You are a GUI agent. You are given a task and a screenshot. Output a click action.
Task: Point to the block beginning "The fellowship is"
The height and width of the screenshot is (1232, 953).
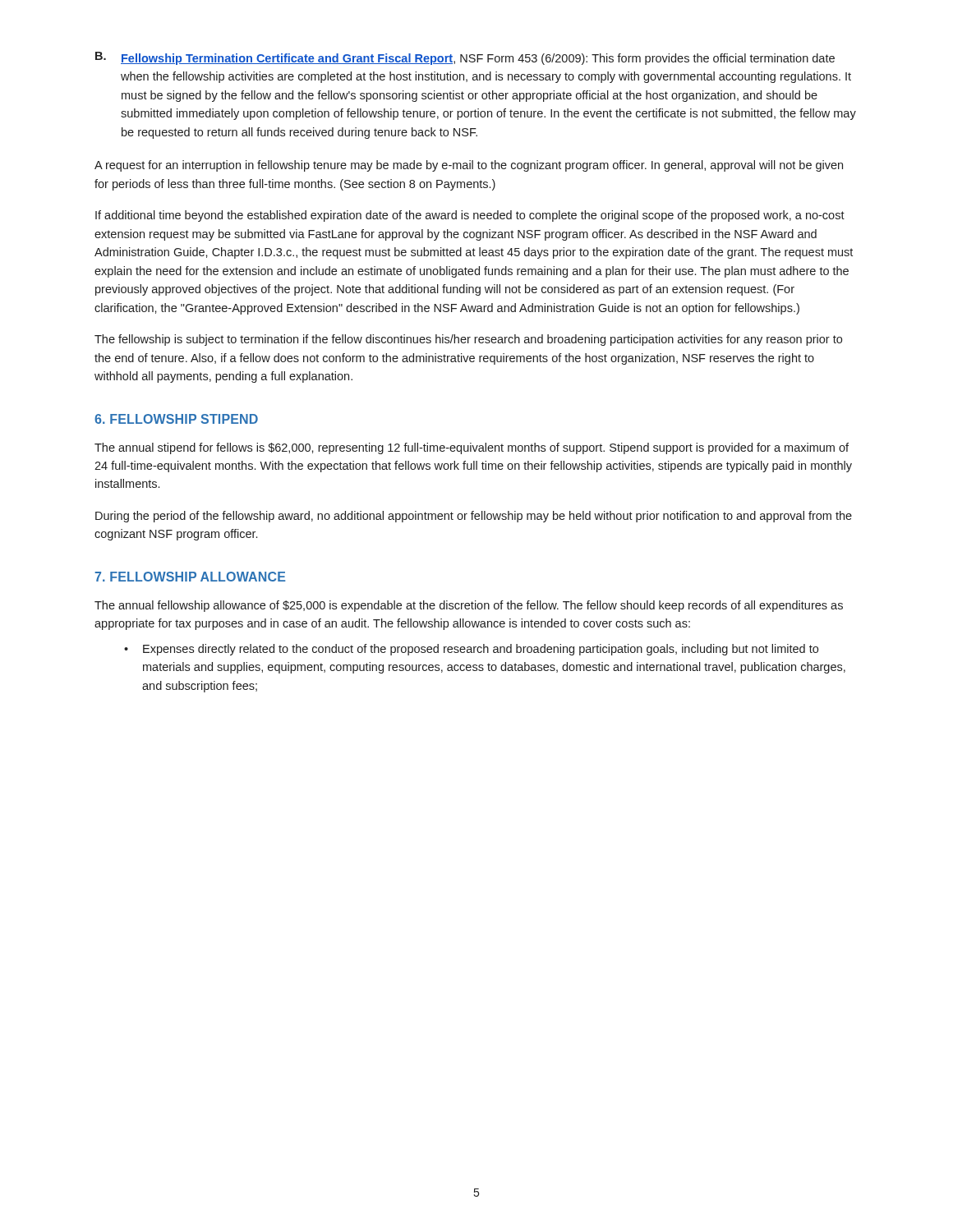click(469, 358)
